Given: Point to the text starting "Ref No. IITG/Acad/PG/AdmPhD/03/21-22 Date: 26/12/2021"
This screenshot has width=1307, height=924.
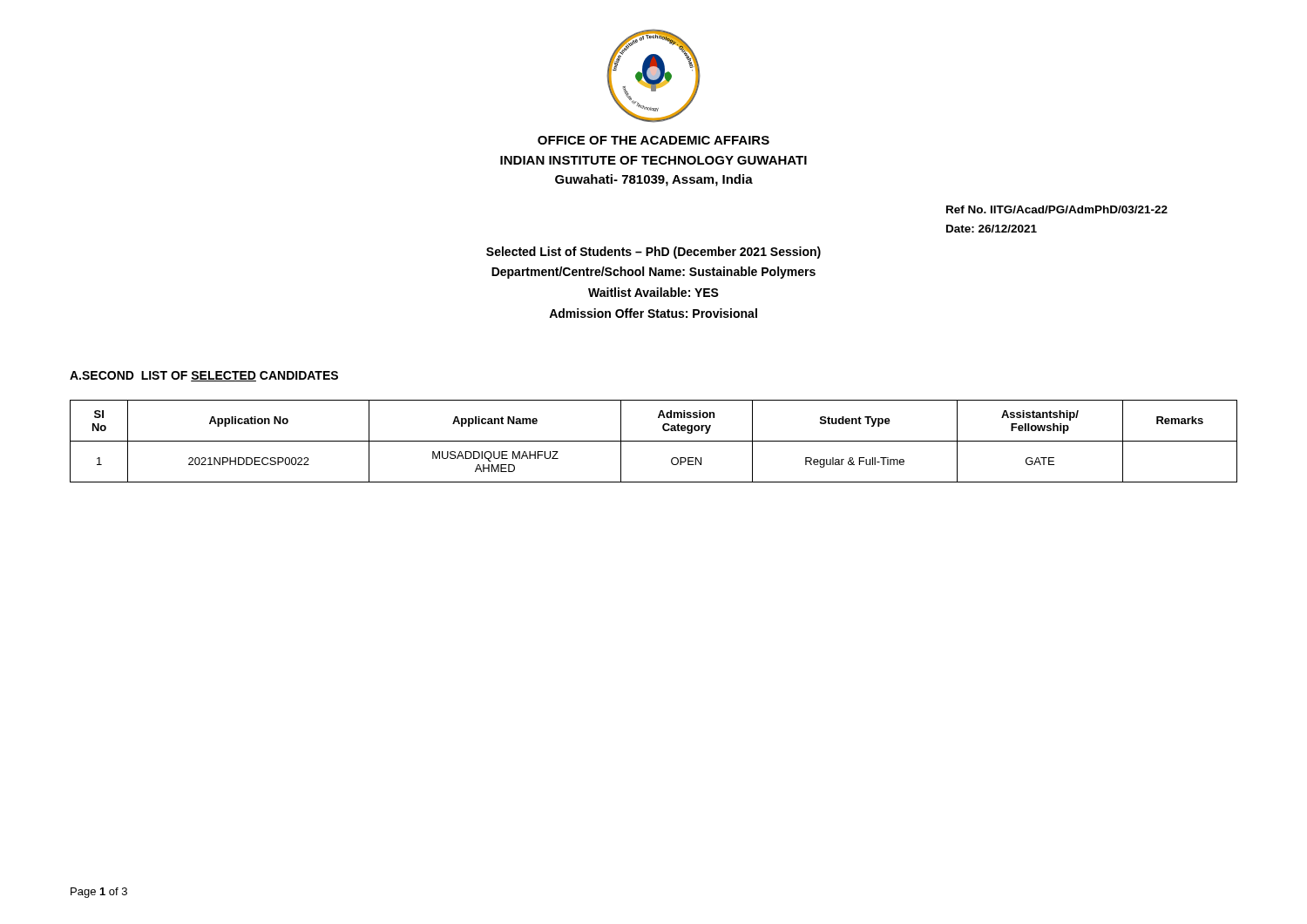Looking at the screenshot, I should (x=1056, y=219).
